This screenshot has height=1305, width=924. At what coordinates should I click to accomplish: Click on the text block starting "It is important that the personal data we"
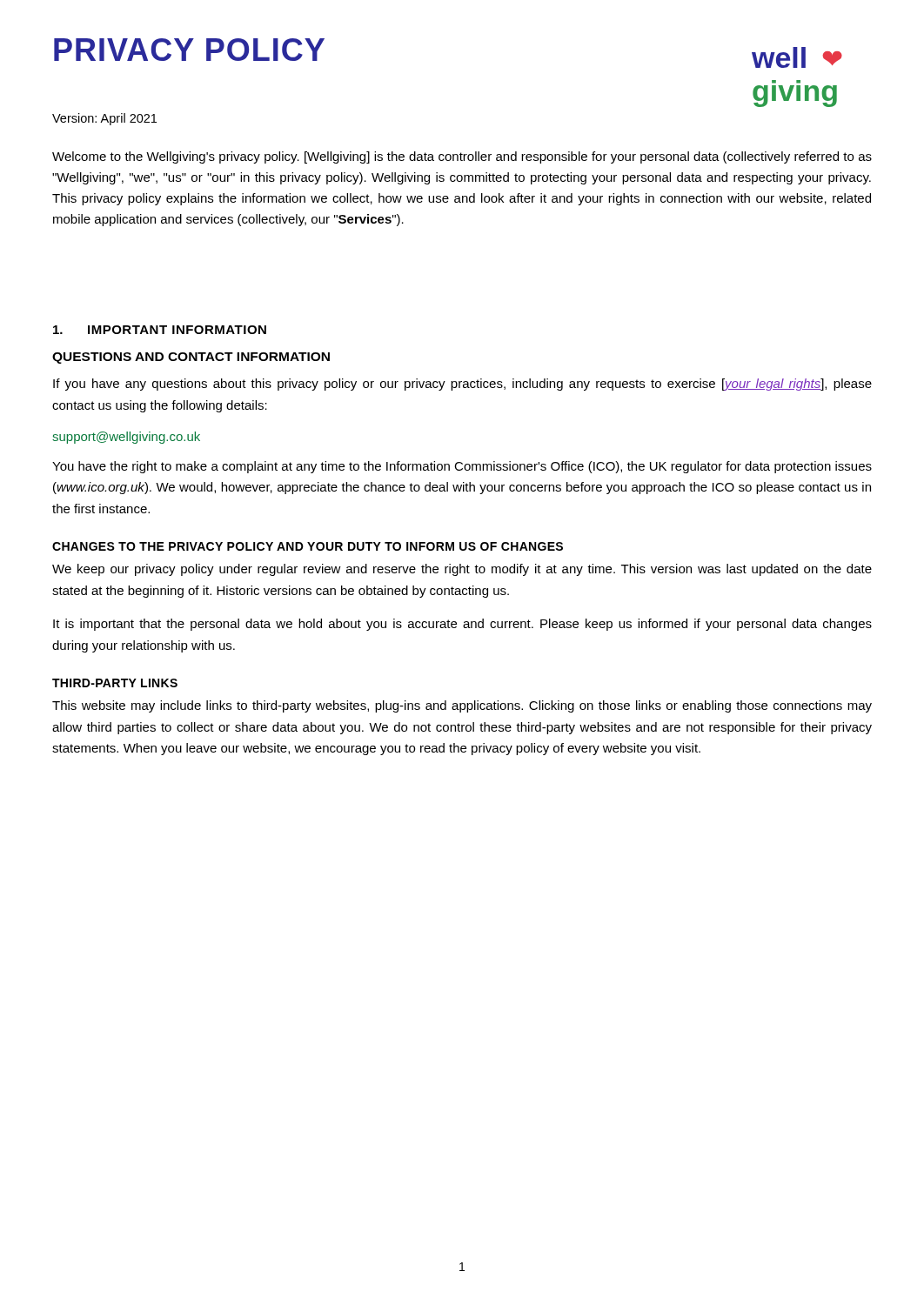462,634
